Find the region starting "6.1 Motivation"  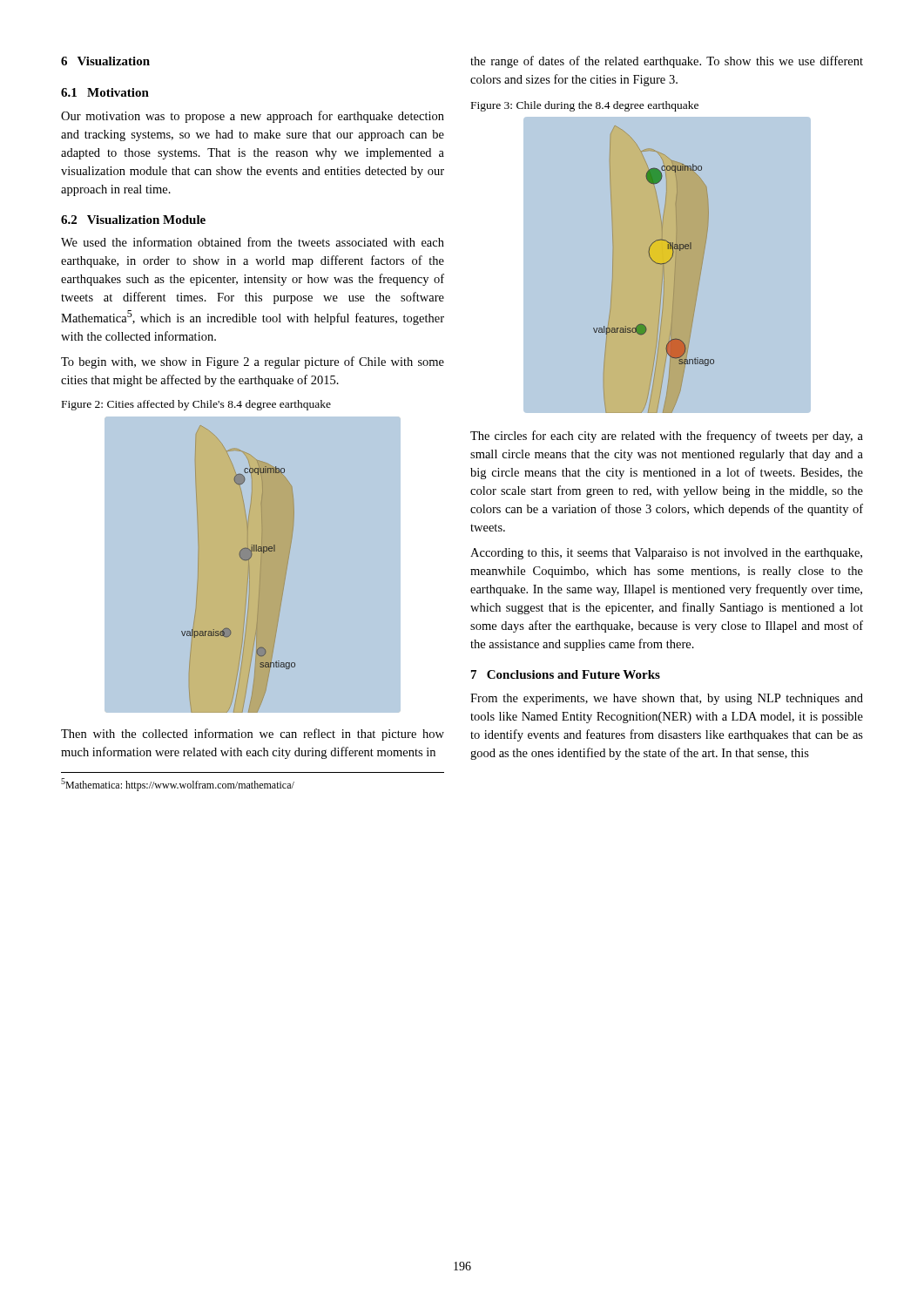tap(105, 92)
